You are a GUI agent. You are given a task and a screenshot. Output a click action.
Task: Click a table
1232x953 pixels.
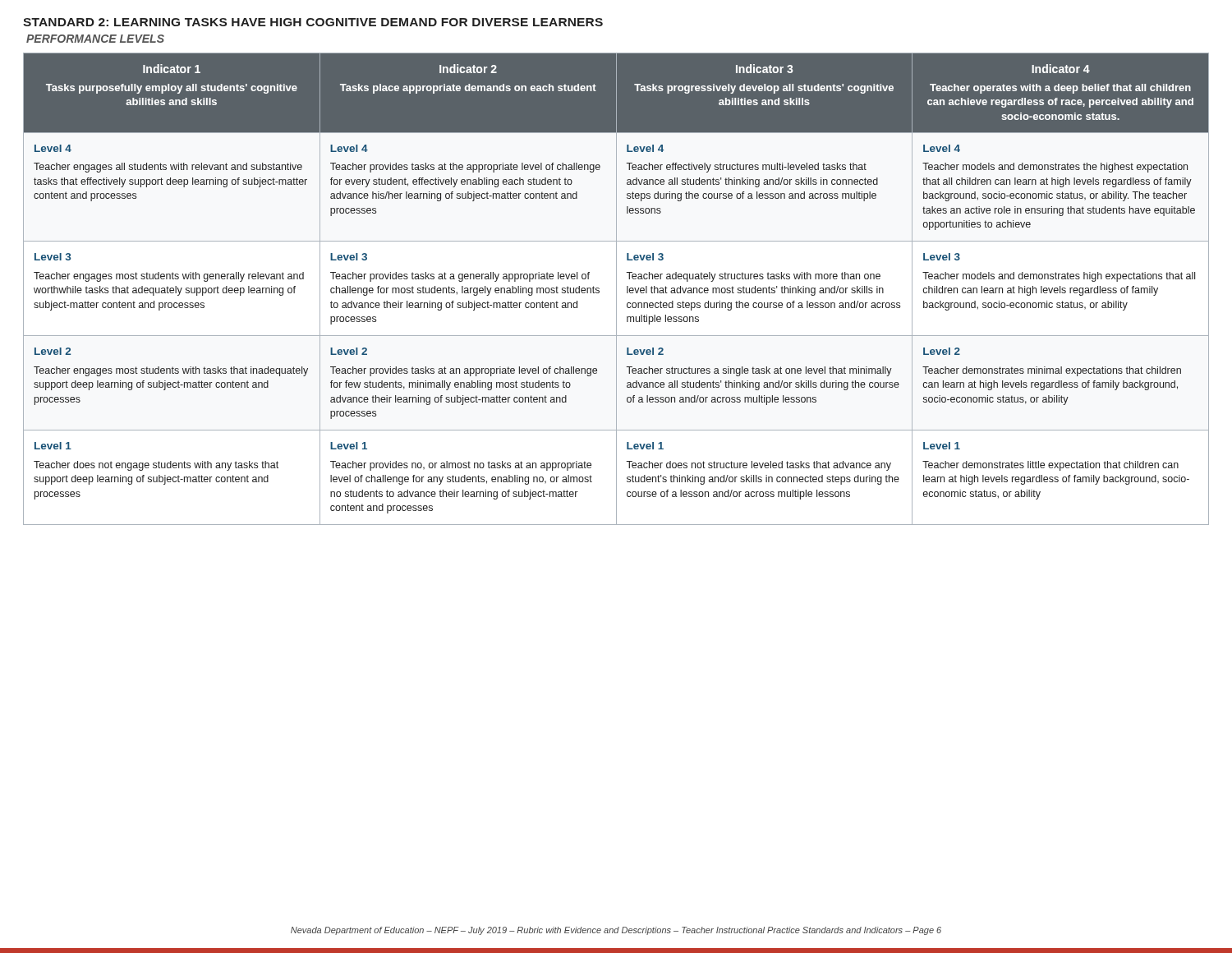point(616,289)
